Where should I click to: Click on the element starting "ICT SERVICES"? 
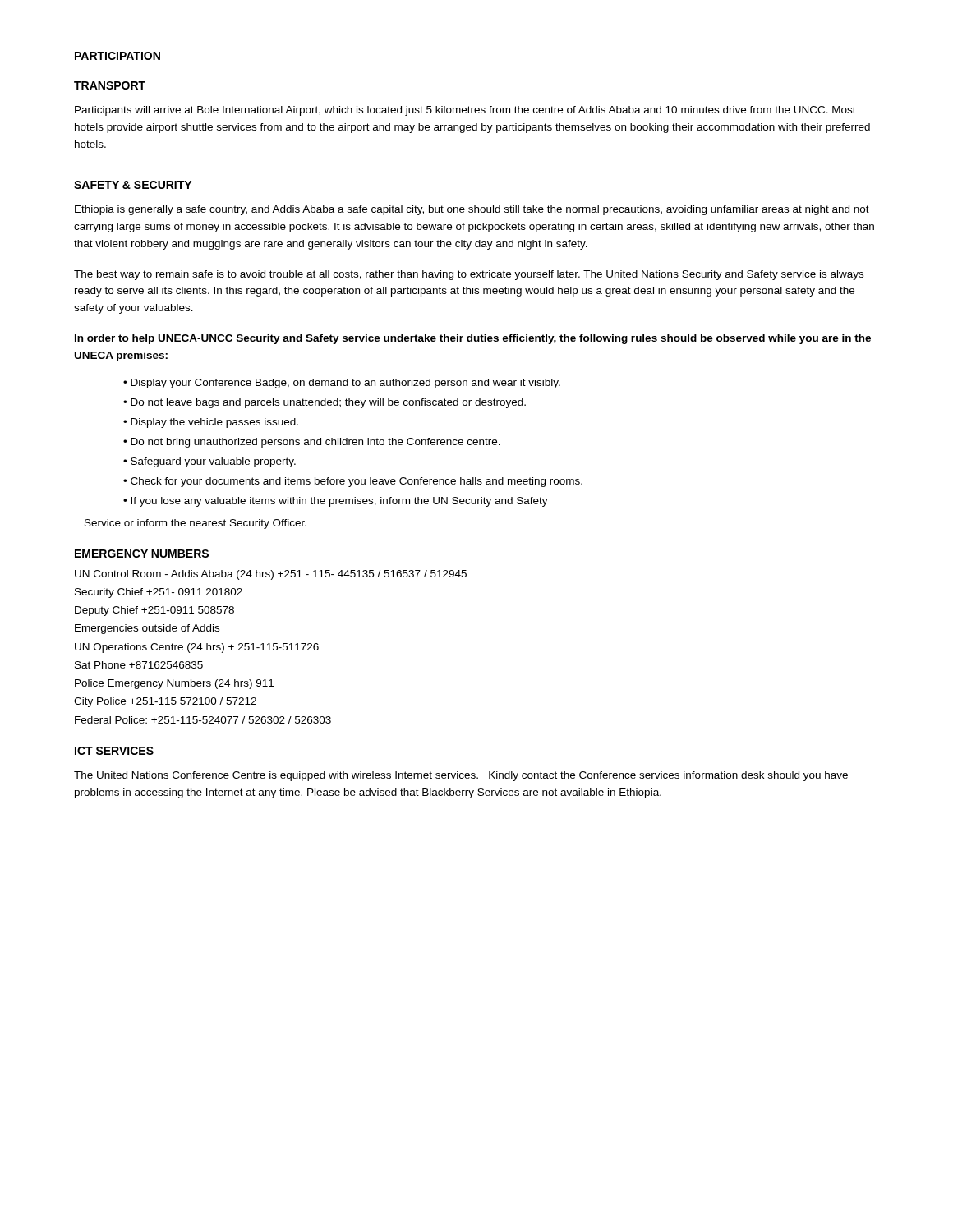114,751
